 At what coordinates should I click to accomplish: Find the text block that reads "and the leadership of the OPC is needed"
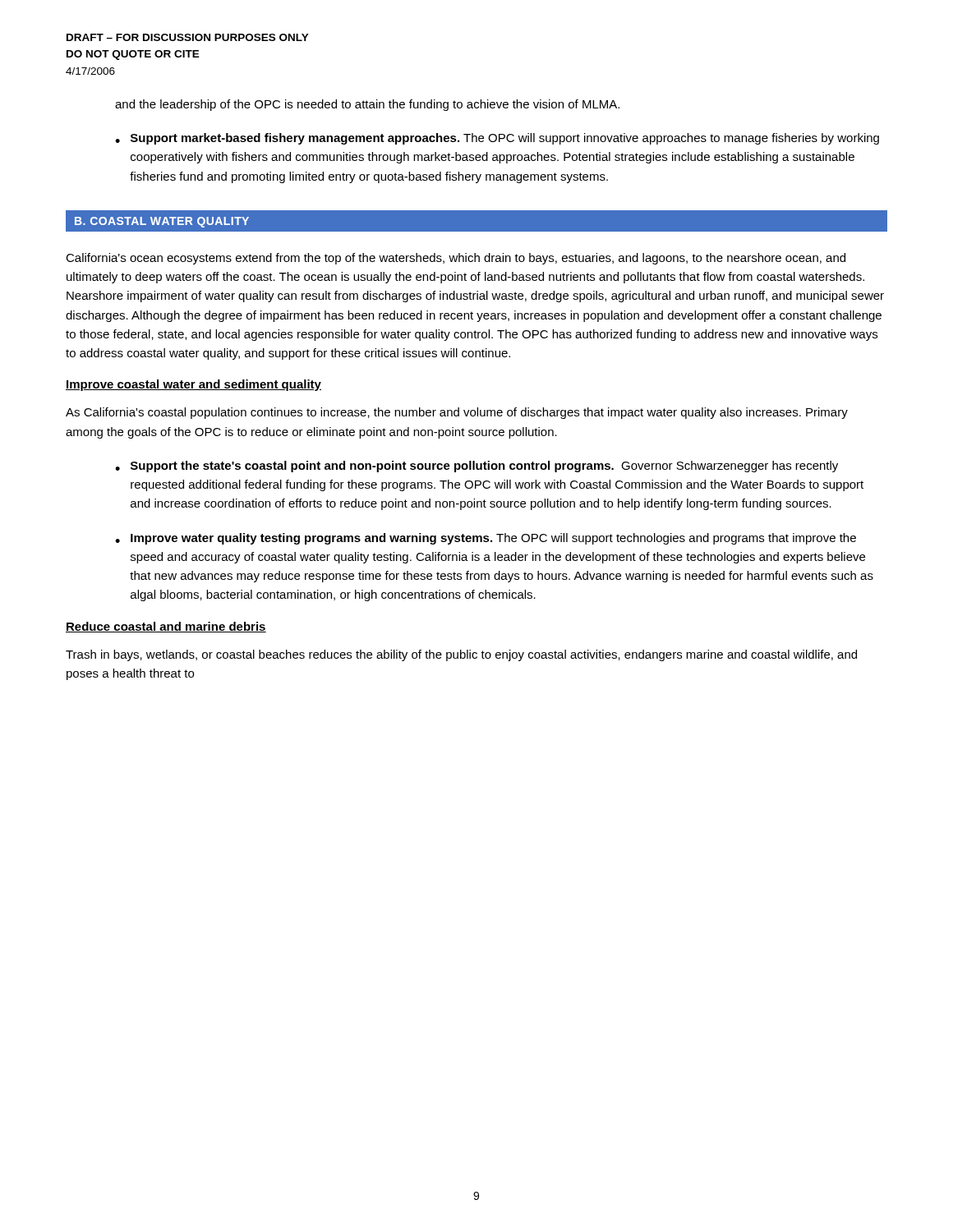(368, 104)
